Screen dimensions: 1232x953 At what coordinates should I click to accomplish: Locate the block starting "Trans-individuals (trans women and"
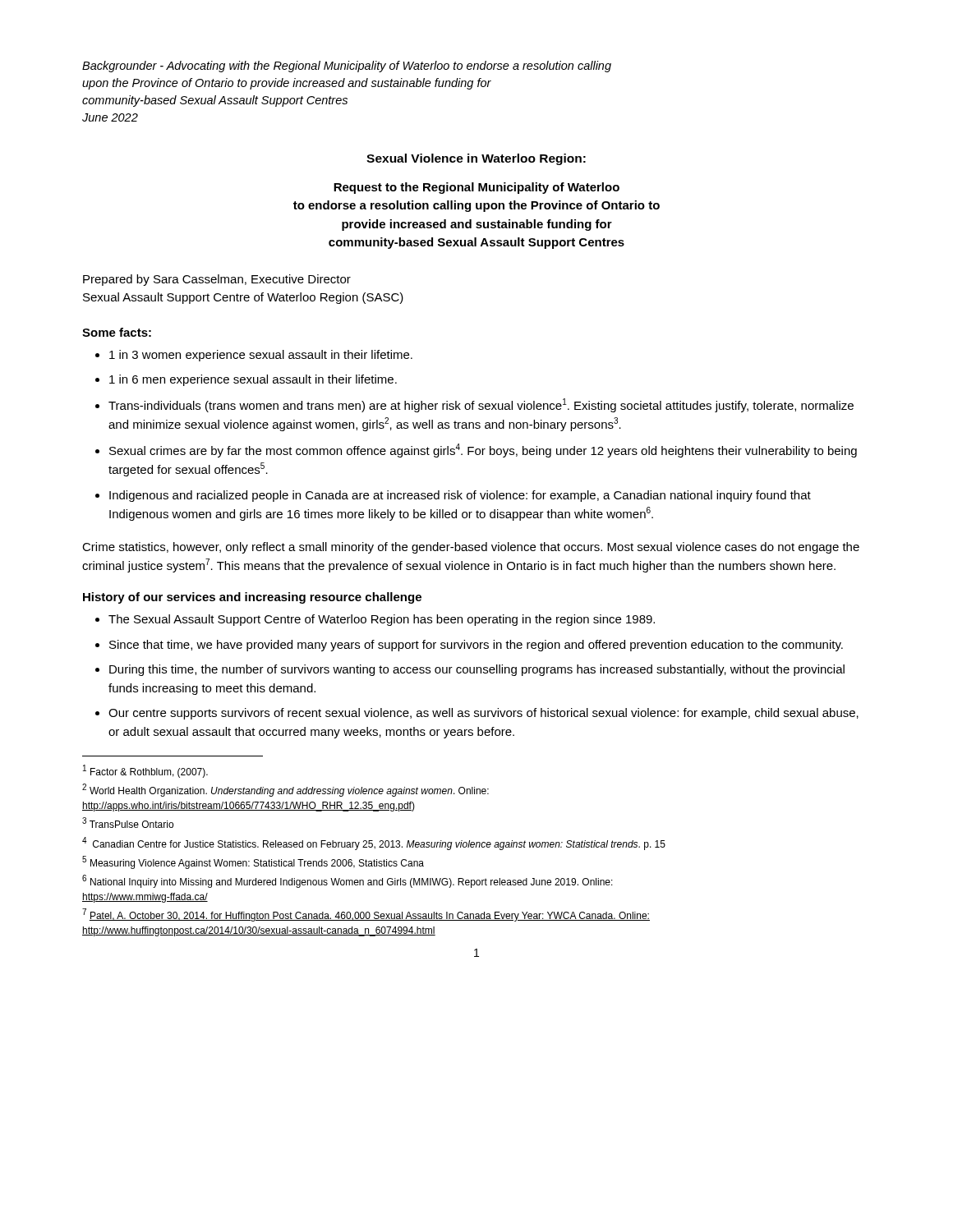coord(481,414)
